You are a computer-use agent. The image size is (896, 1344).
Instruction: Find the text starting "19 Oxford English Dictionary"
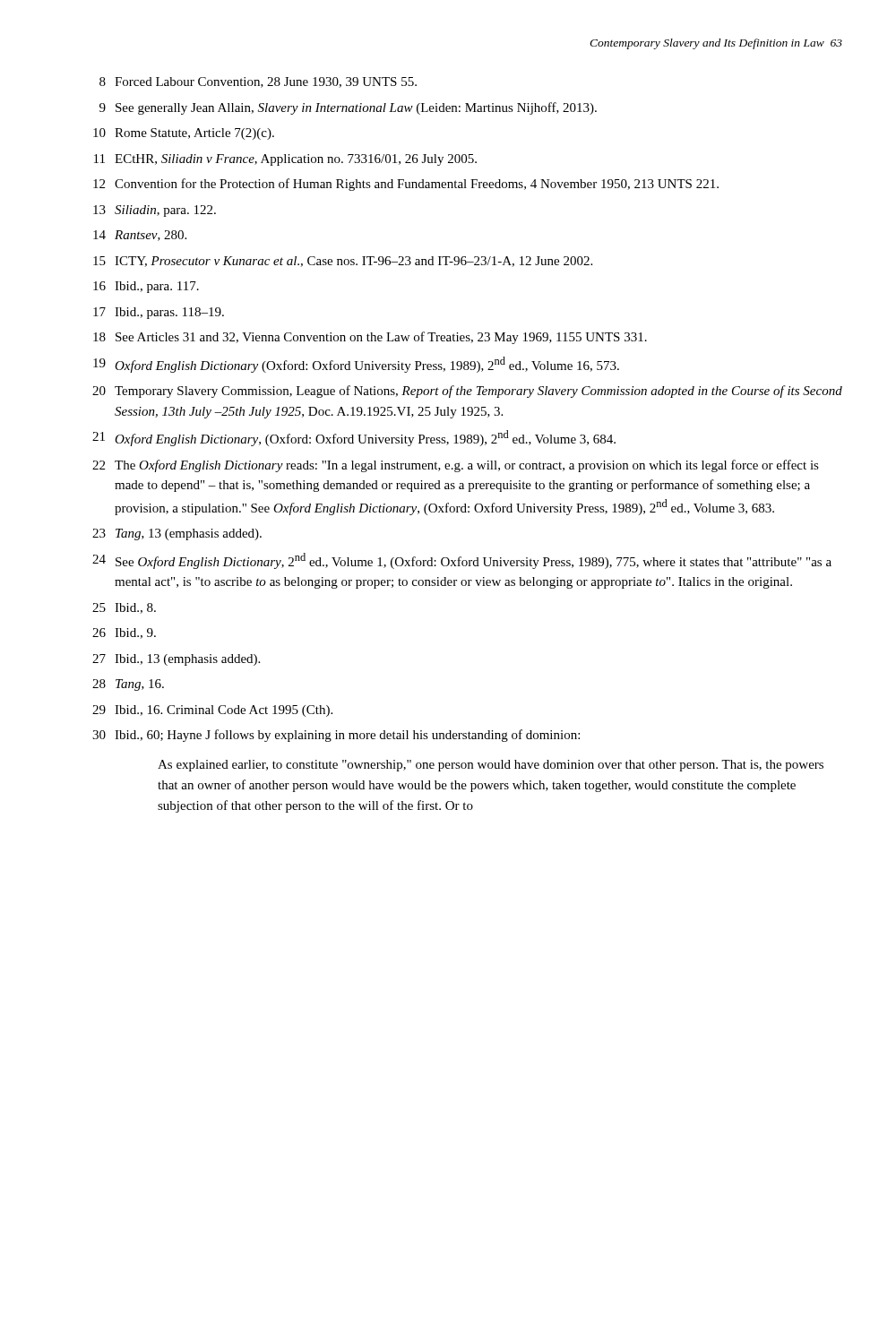[x=457, y=364]
